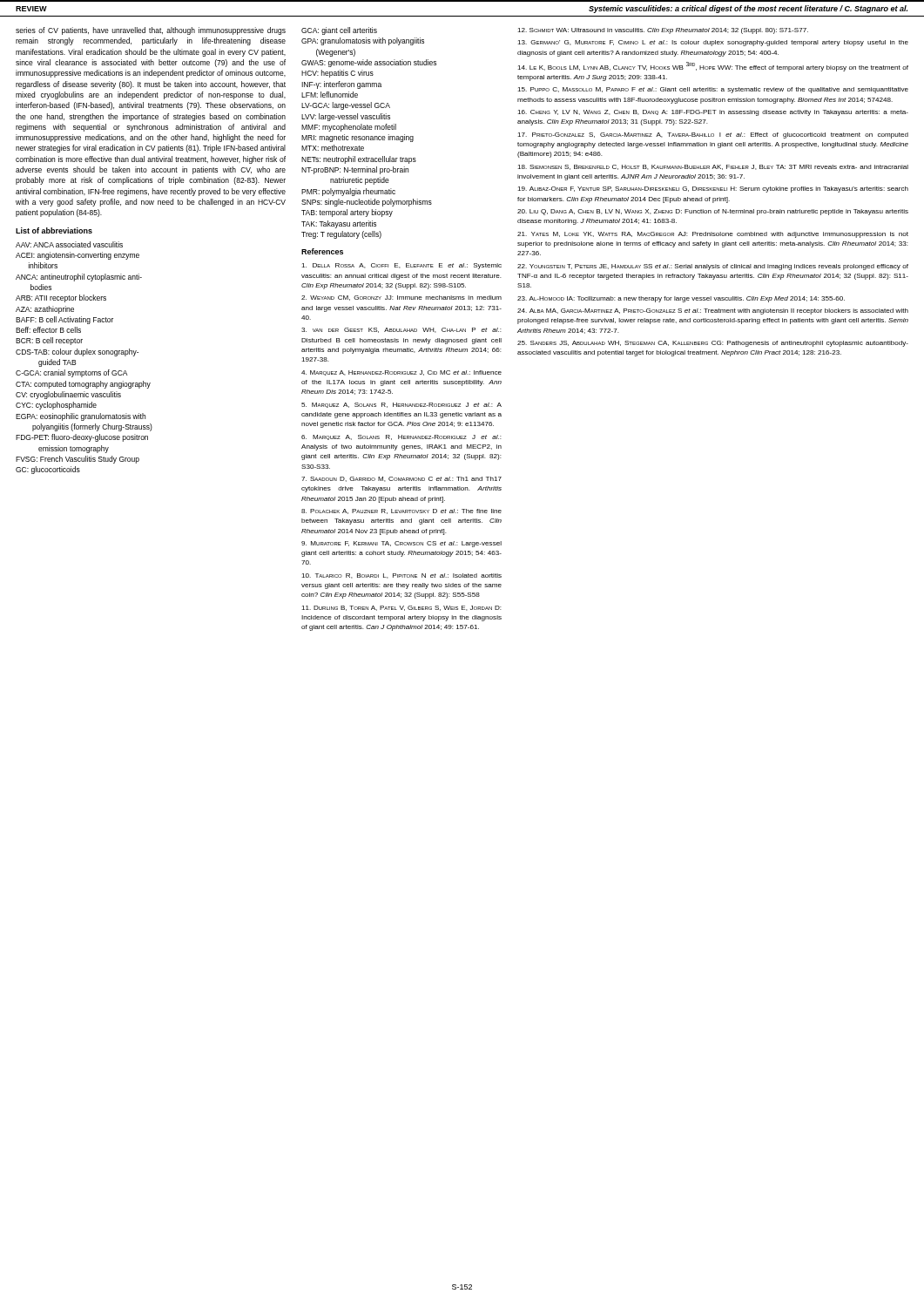
Task: Find the list item with the text "21. Yates M, Loke YK, Watts RA, MacGregor"
Action: tap(713, 243)
